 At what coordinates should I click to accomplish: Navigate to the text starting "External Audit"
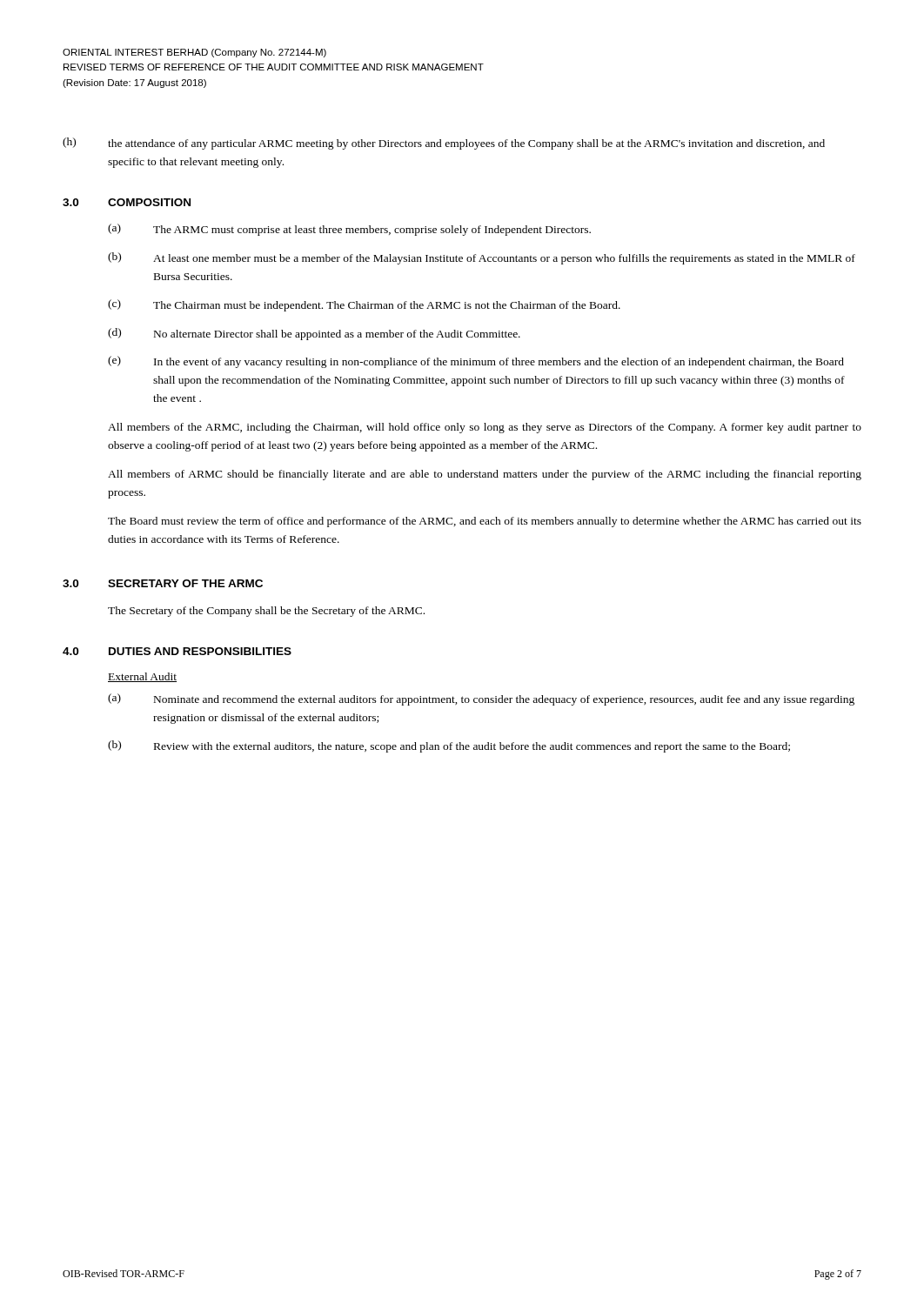tap(142, 676)
